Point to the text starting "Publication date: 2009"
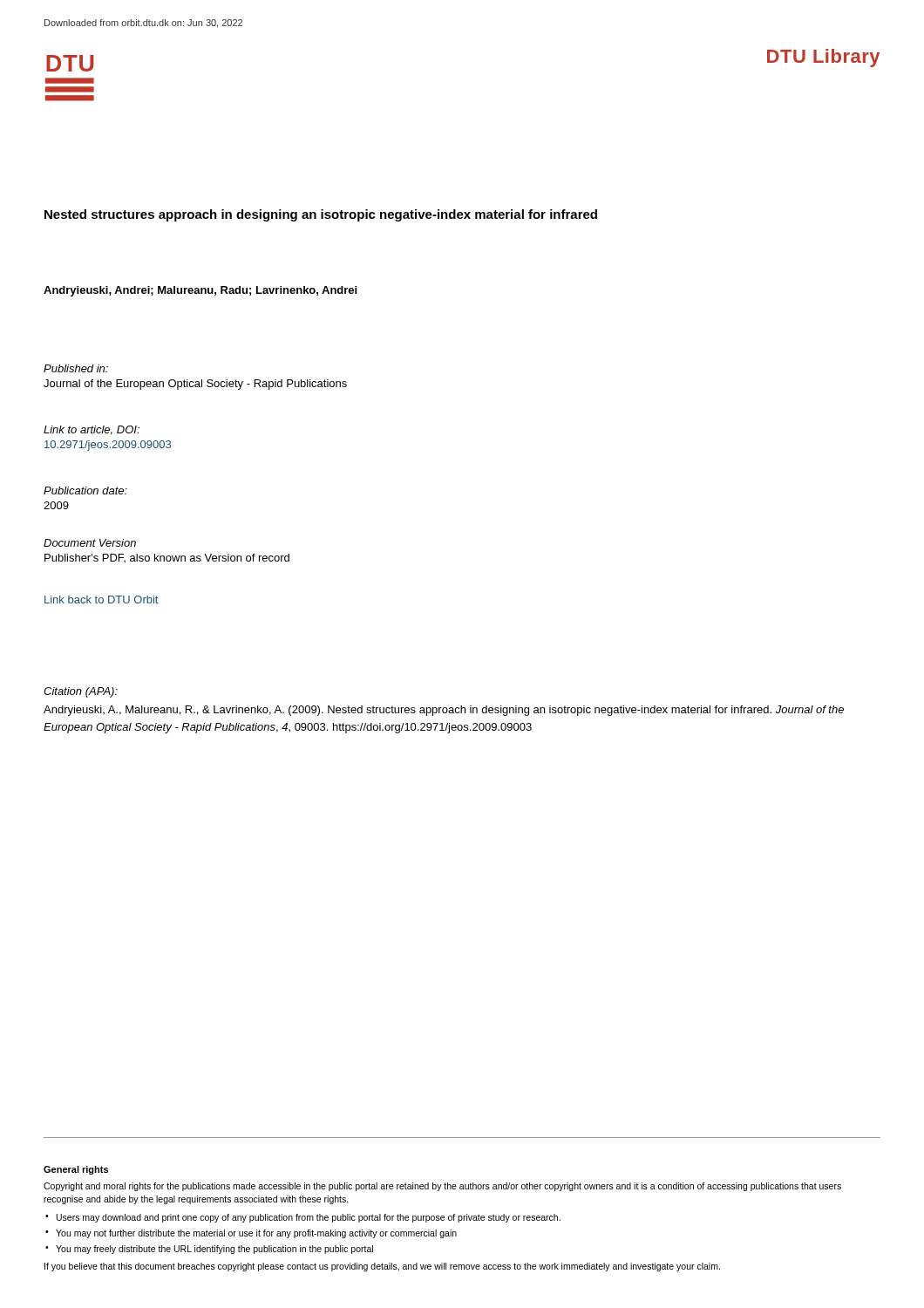 click(x=85, y=490)
